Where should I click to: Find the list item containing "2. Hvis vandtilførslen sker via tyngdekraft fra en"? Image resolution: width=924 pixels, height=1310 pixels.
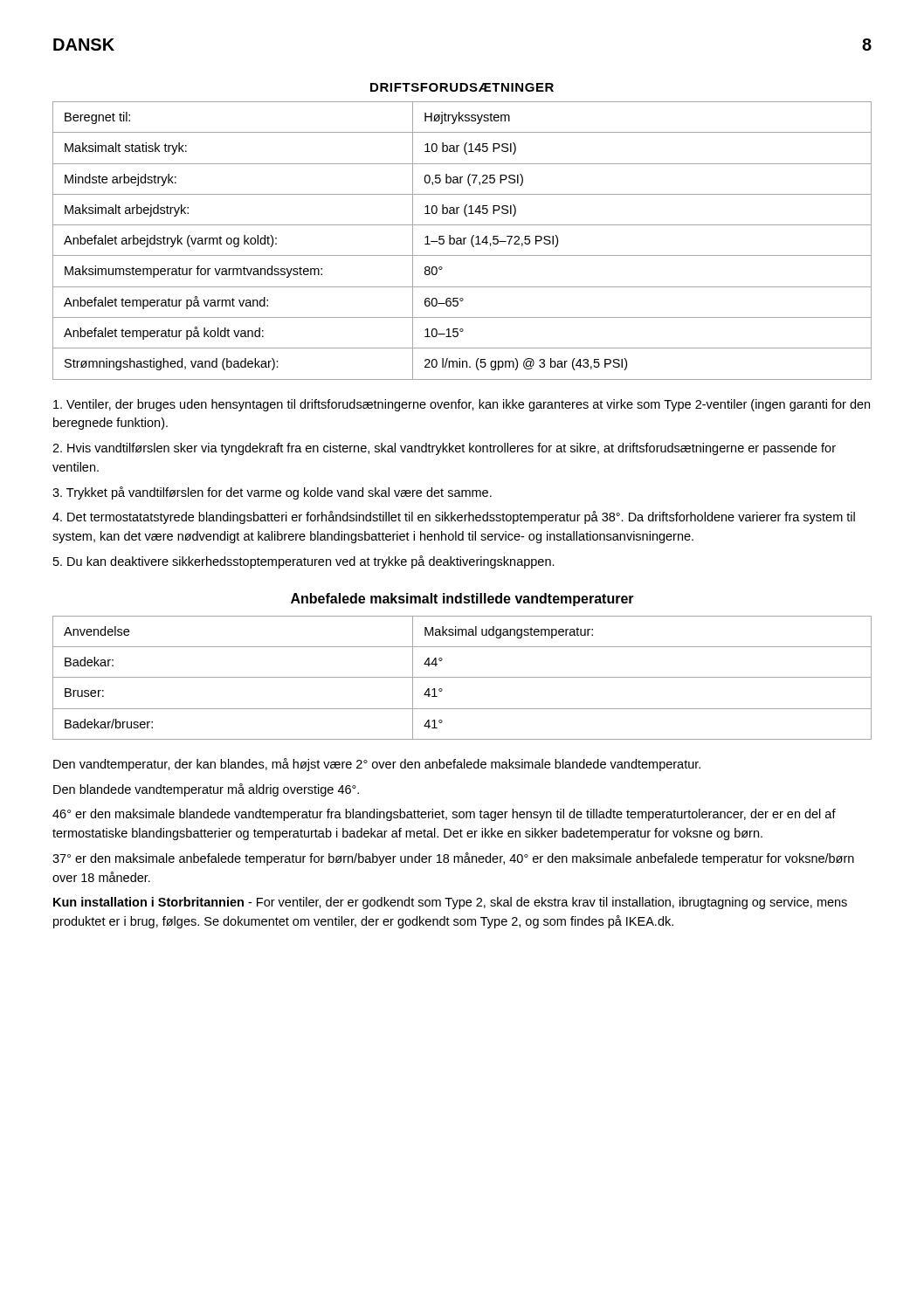tap(444, 458)
